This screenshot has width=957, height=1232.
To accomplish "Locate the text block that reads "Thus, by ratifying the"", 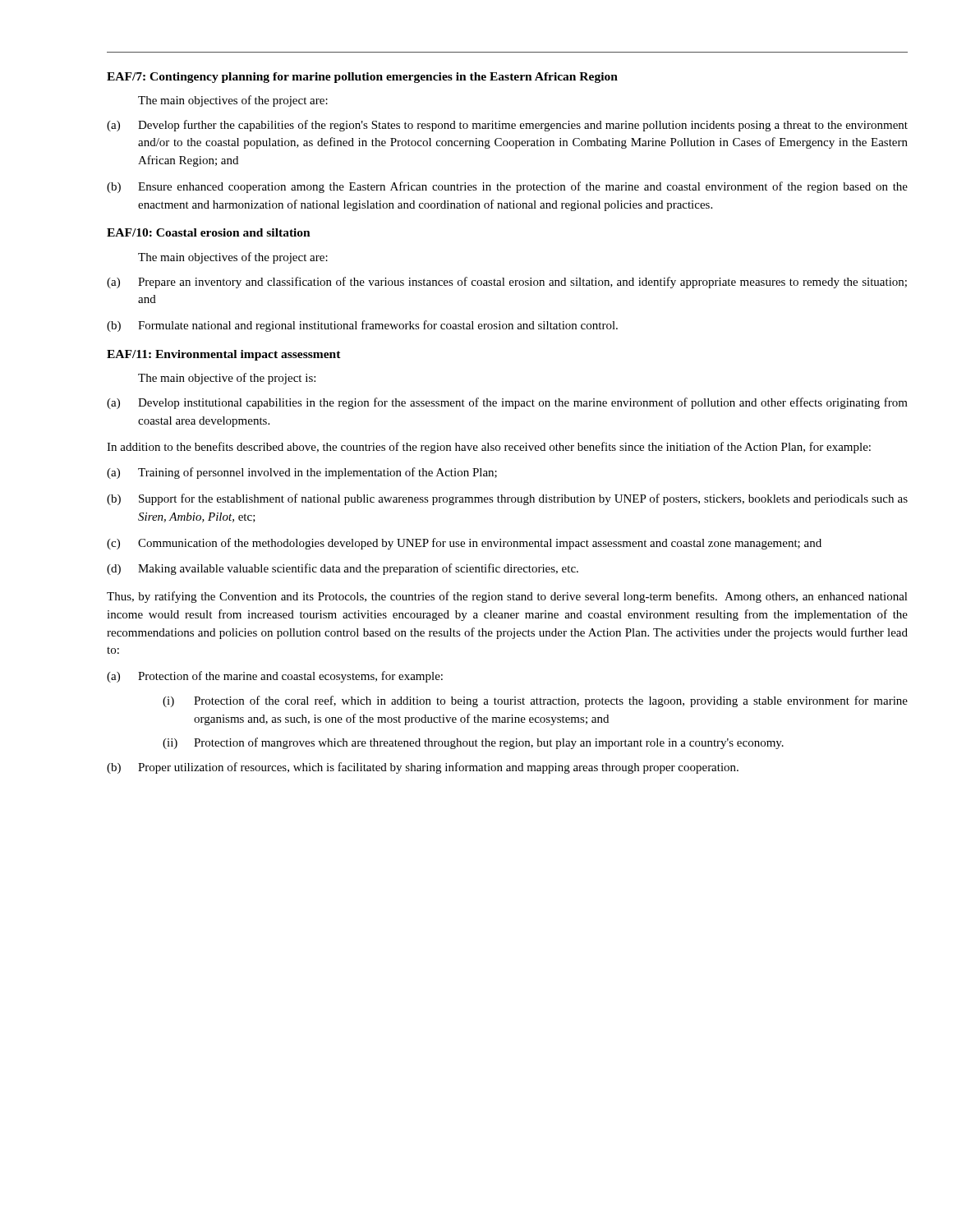I will coord(507,623).
